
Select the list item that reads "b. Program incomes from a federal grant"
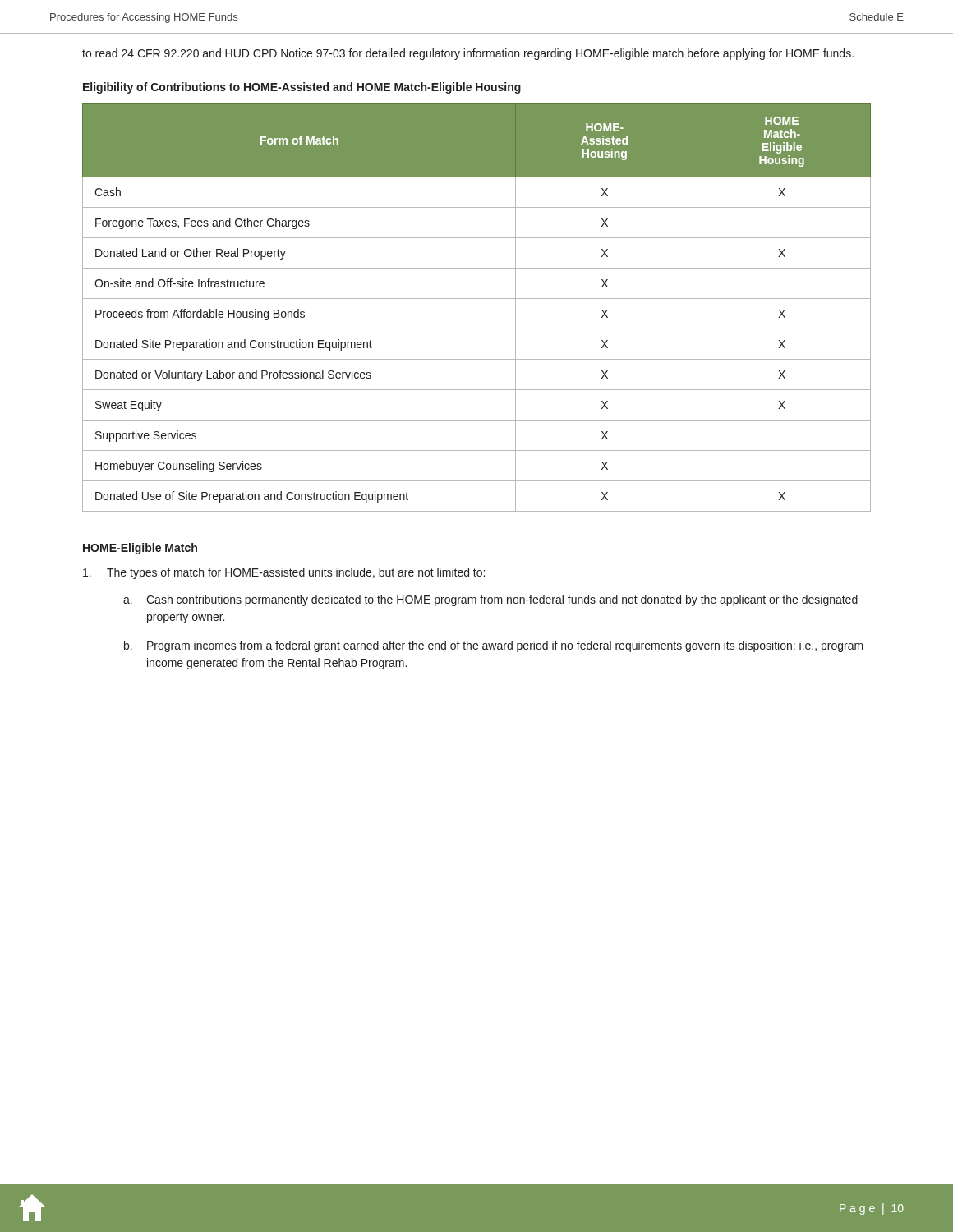[x=497, y=655]
